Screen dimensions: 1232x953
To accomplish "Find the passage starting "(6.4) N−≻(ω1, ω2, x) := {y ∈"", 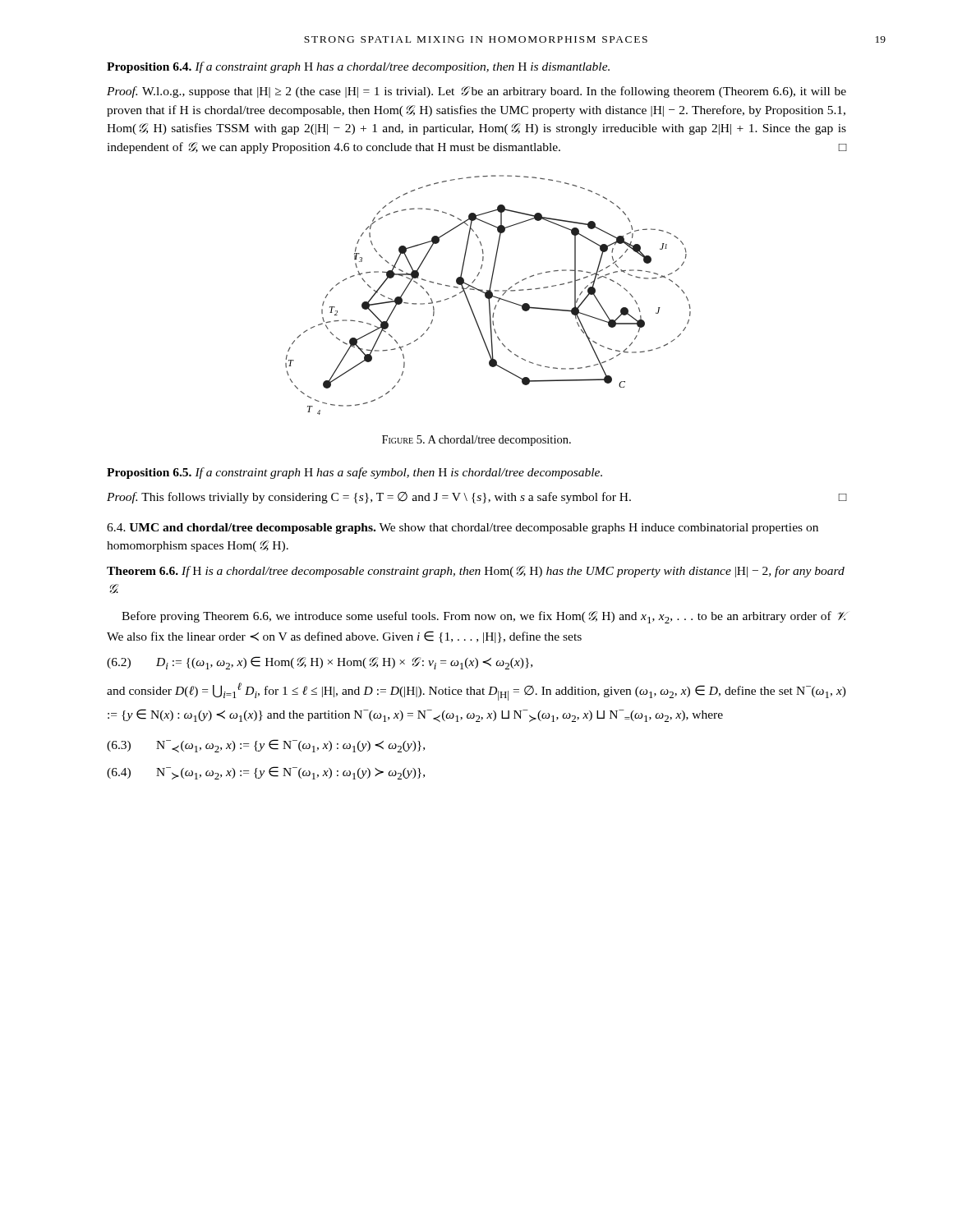I will pos(266,773).
